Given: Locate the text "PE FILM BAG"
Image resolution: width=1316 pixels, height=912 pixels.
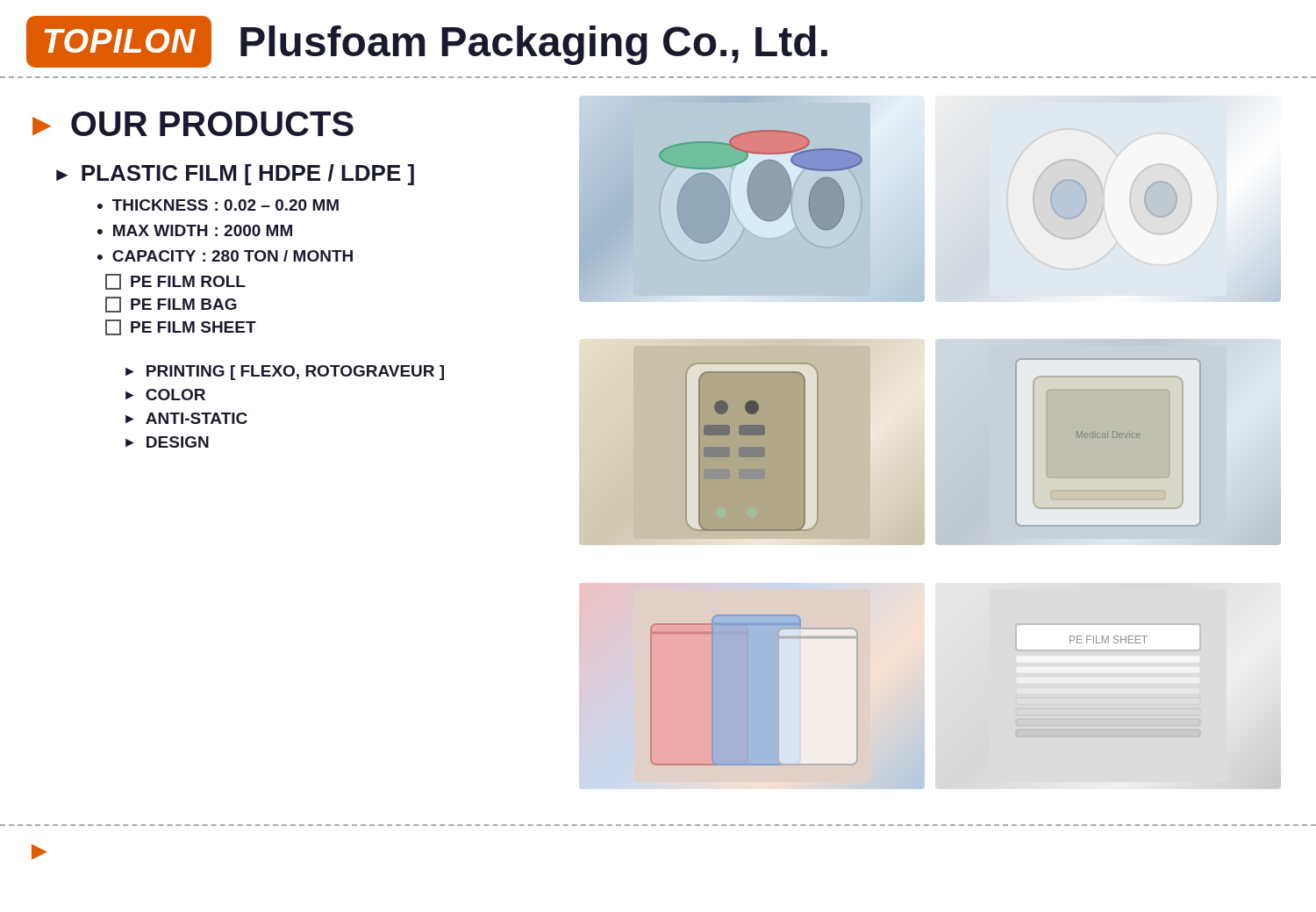Looking at the screenshot, I should tap(171, 305).
